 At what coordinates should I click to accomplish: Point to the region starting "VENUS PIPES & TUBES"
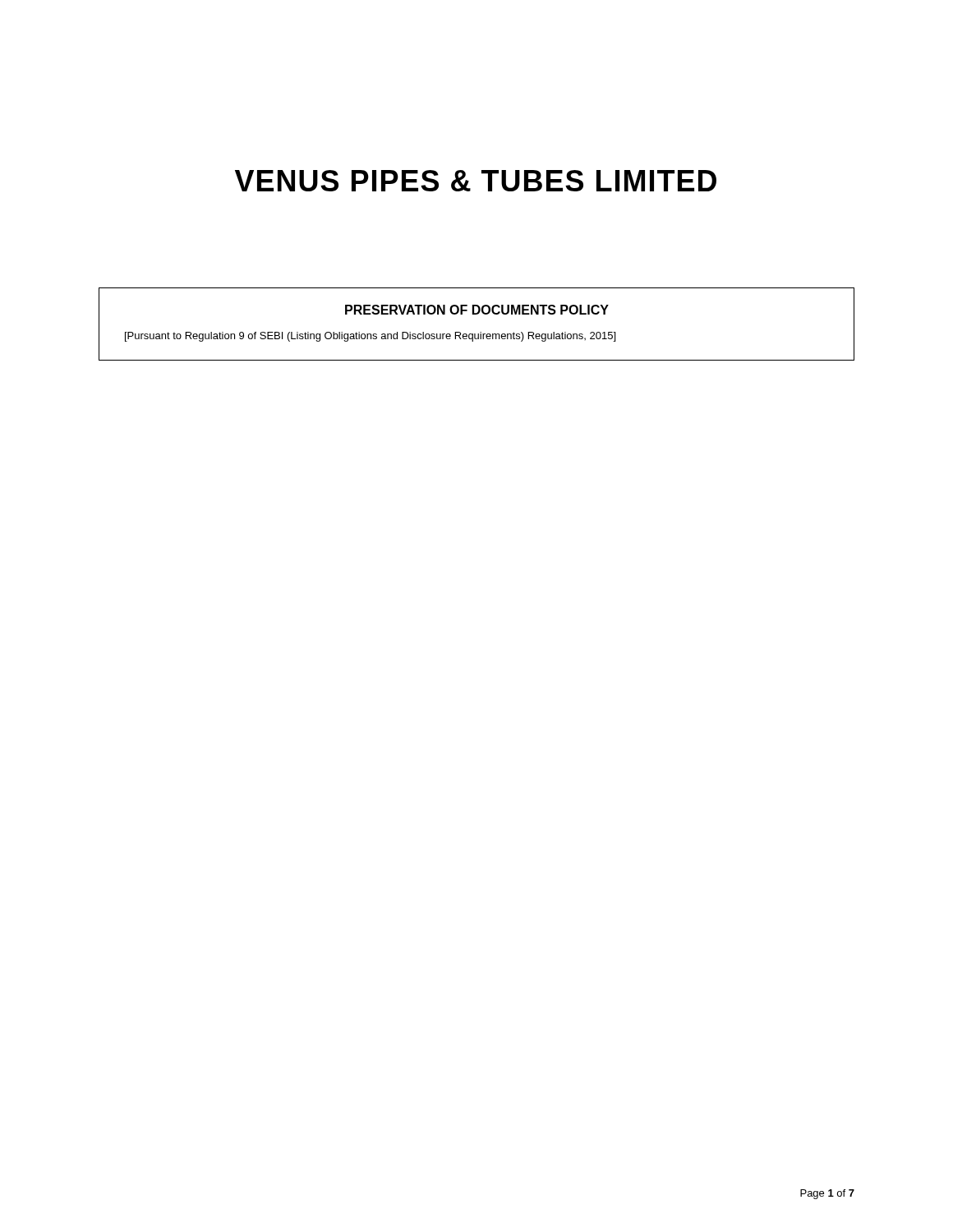pos(476,181)
